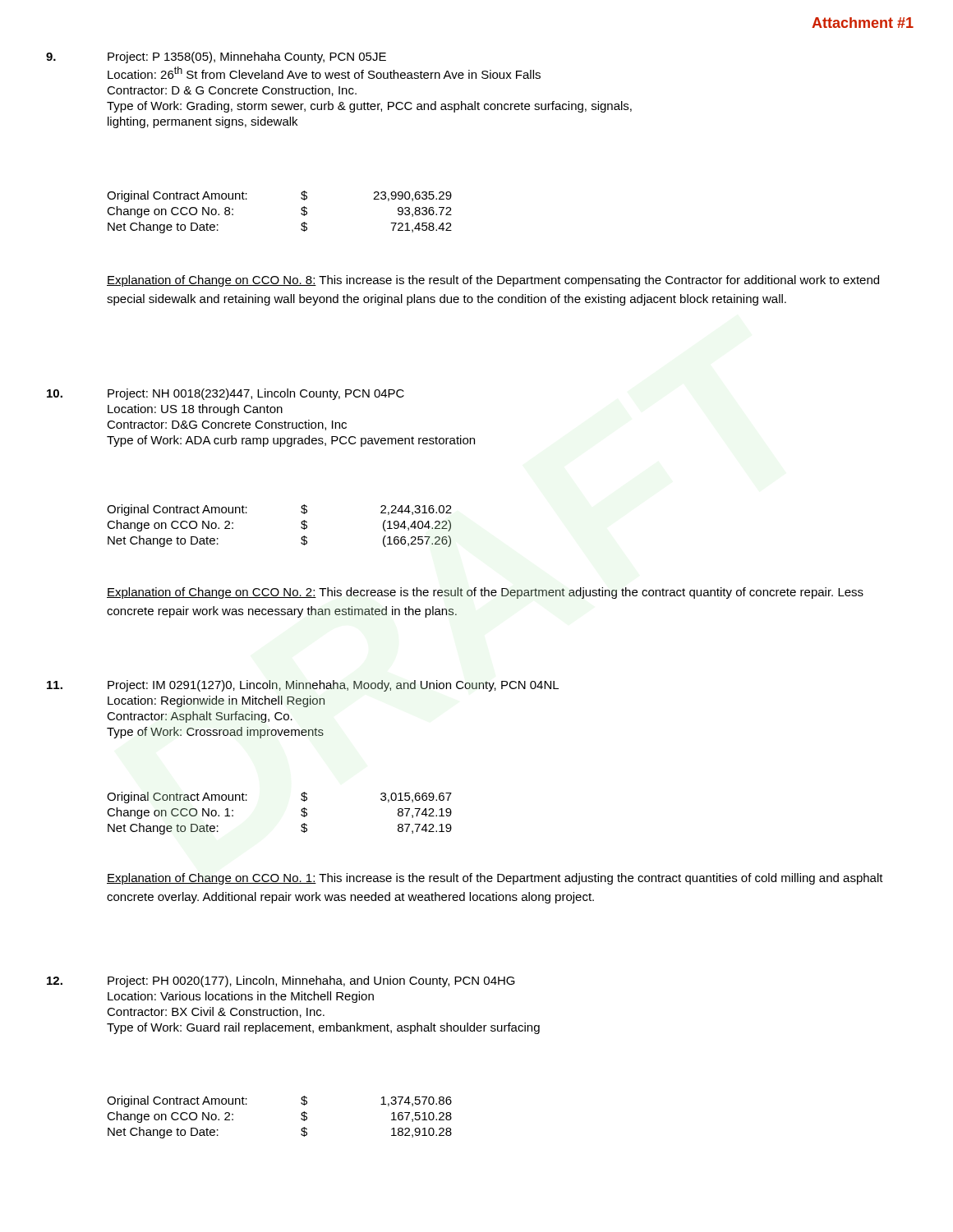Image resolution: width=953 pixels, height=1232 pixels.
Task: Locate the text block that reads "Project: NH 0018(232)447, Lincoln County, PCN 04PC Location:"
Action: pos(226,394)
